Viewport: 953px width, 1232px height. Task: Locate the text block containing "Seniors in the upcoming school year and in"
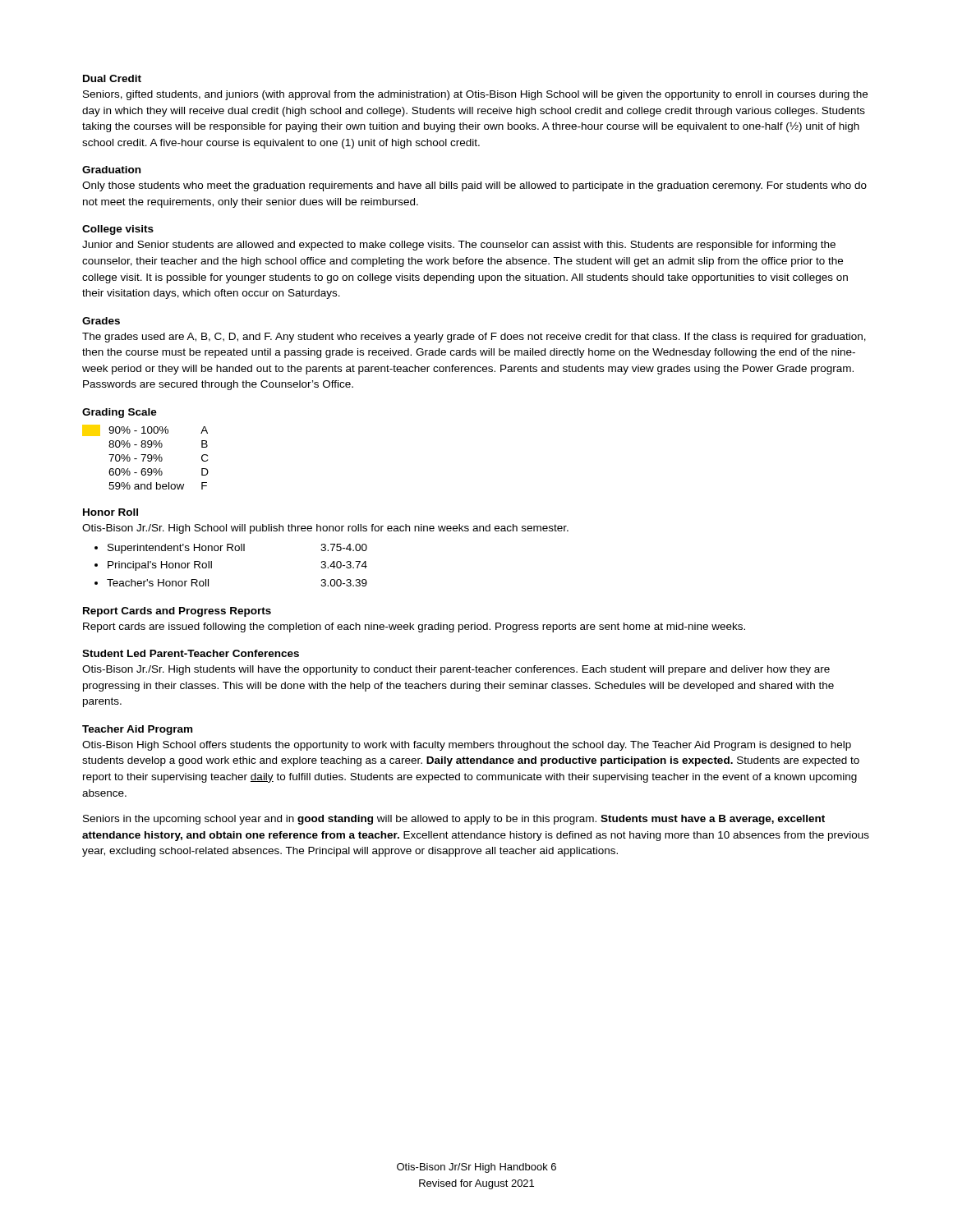476,835
